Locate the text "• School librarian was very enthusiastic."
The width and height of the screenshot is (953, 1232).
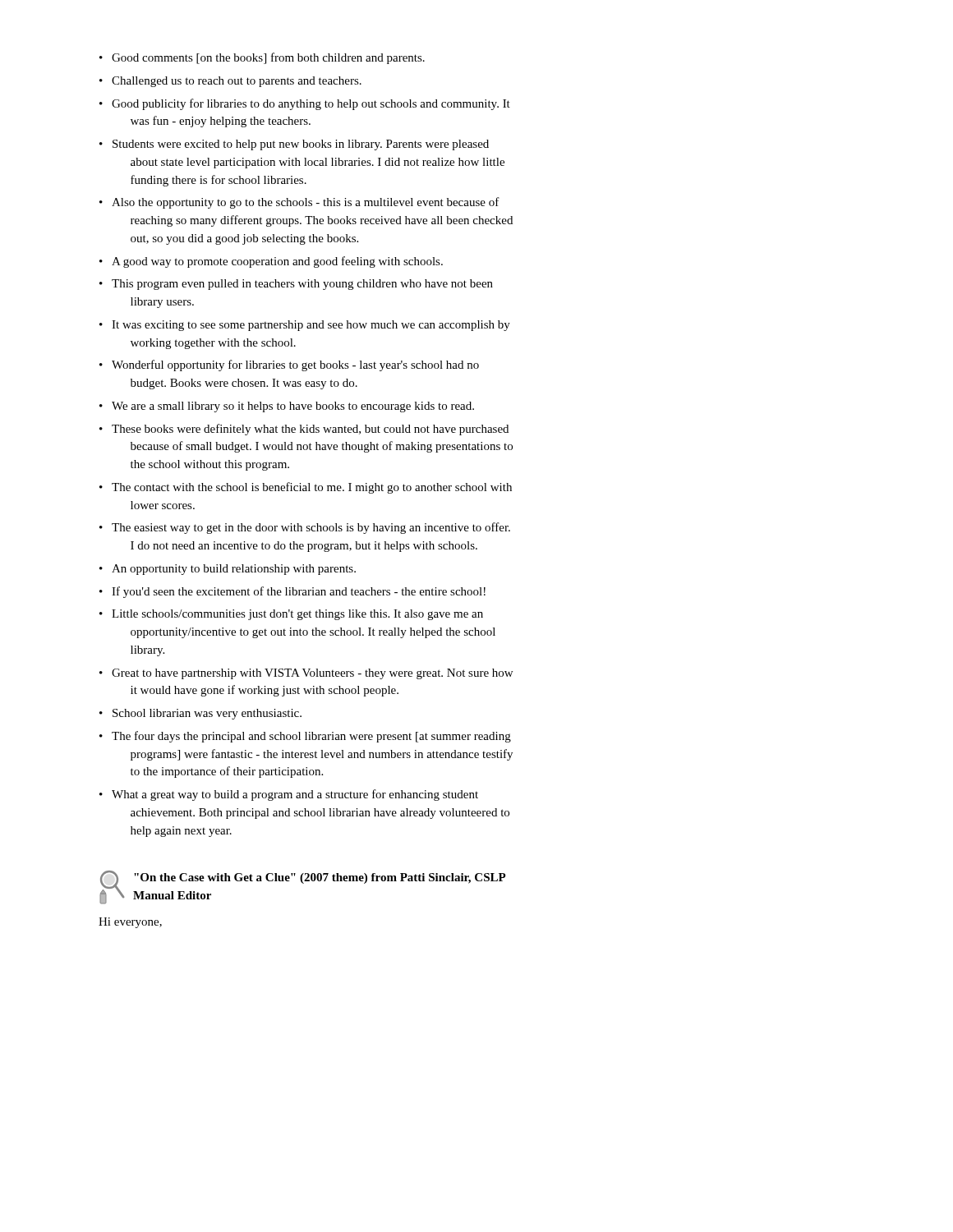click(x=200, y=714)
